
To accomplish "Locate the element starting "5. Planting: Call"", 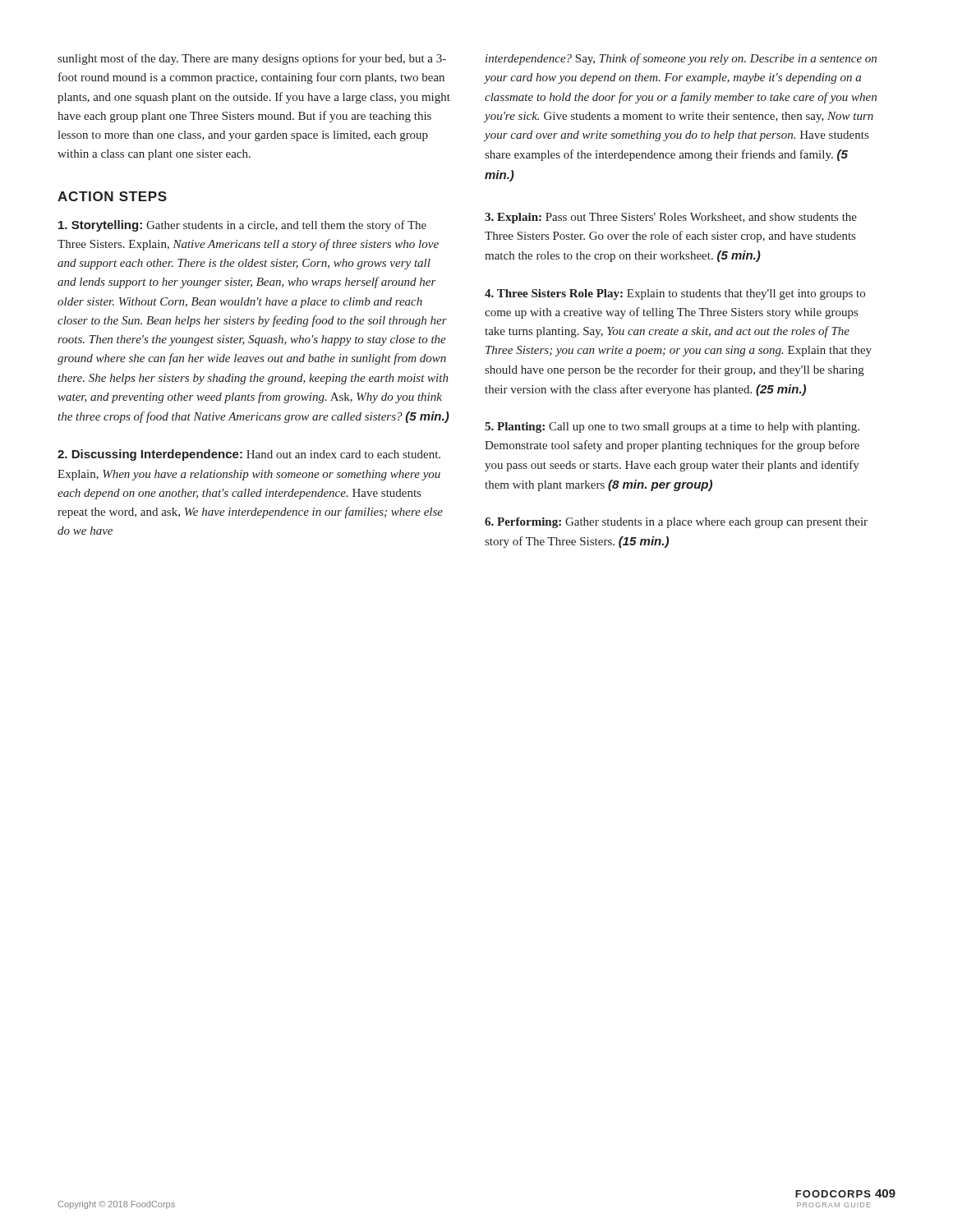I will tap(682, 456).
